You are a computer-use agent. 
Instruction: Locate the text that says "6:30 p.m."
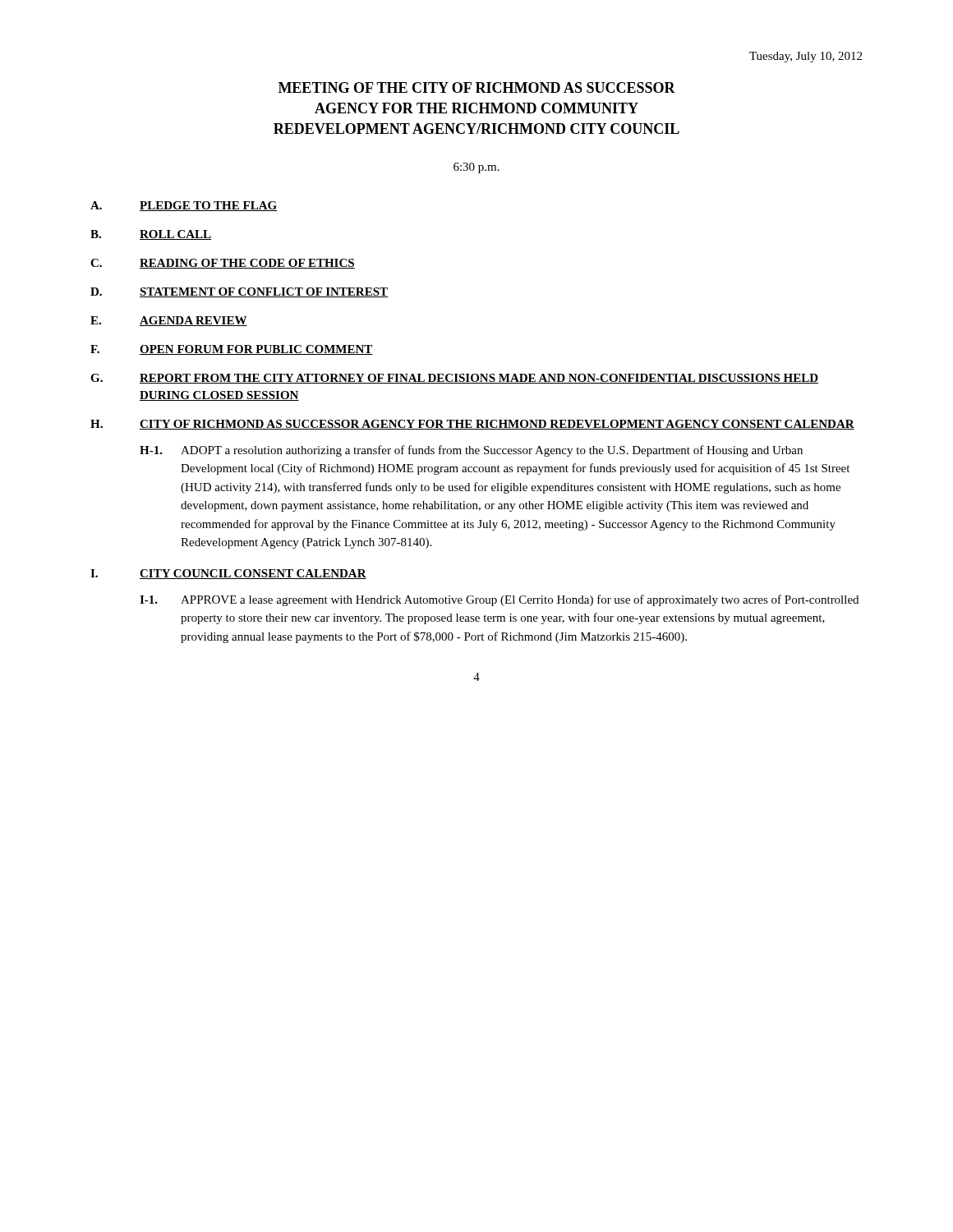pos(476,166)
